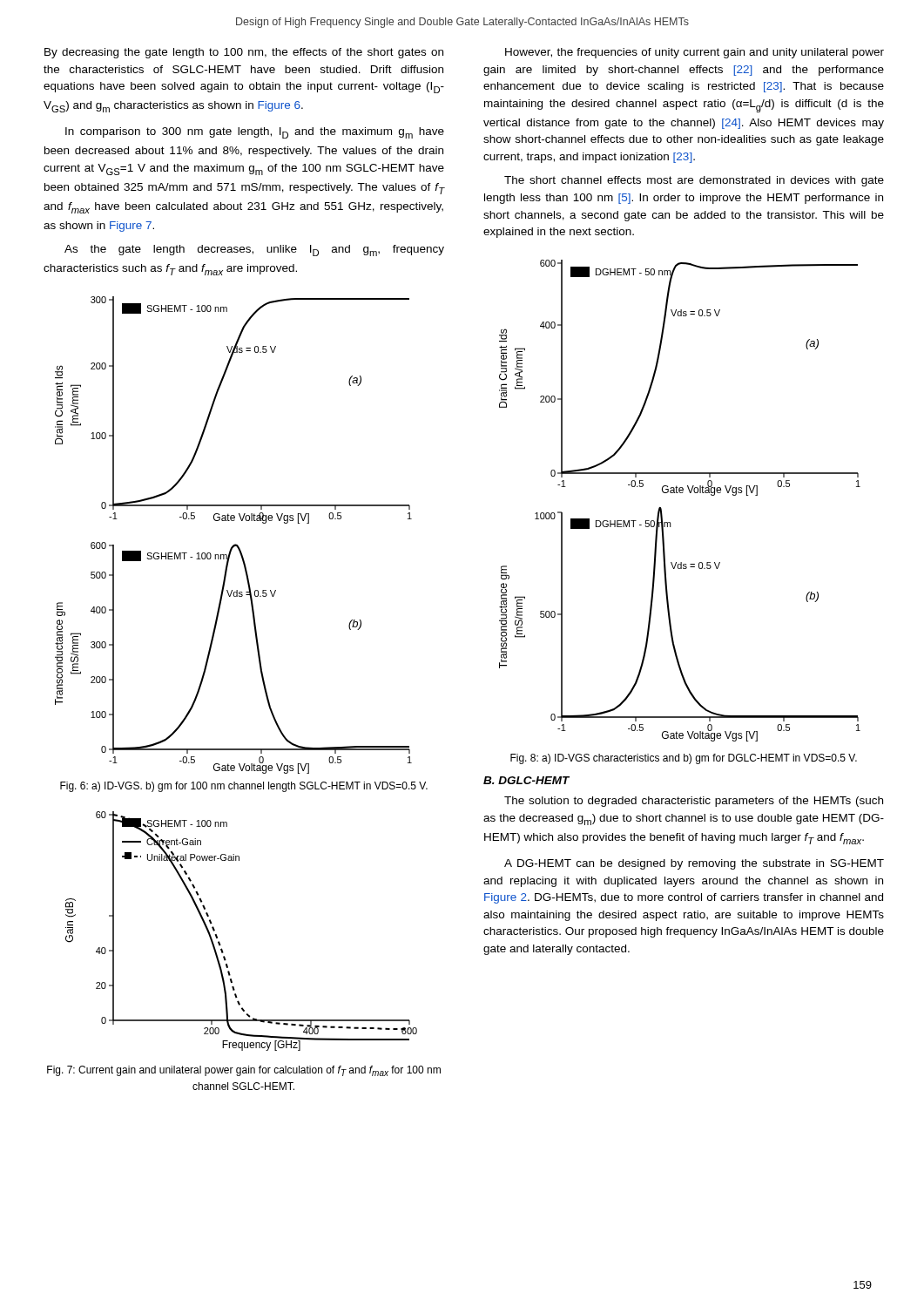Select the text block that says "By decreasing the gate length to 100 nm,"
This screenshot has width=924, height=1307.
click(244, 80)
